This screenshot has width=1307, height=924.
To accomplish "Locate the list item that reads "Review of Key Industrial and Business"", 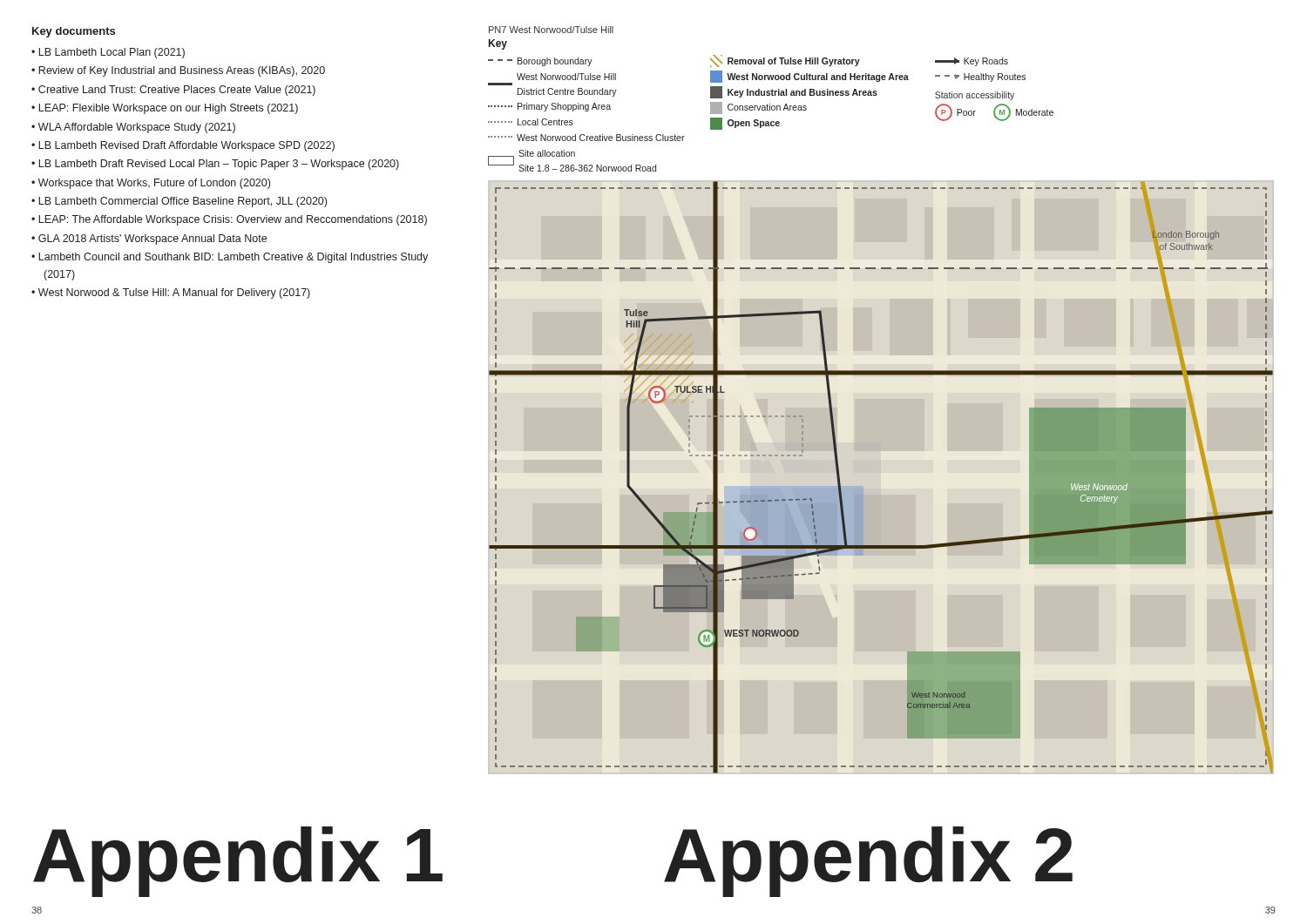I will pyautogui.click(x=182, y=71).
